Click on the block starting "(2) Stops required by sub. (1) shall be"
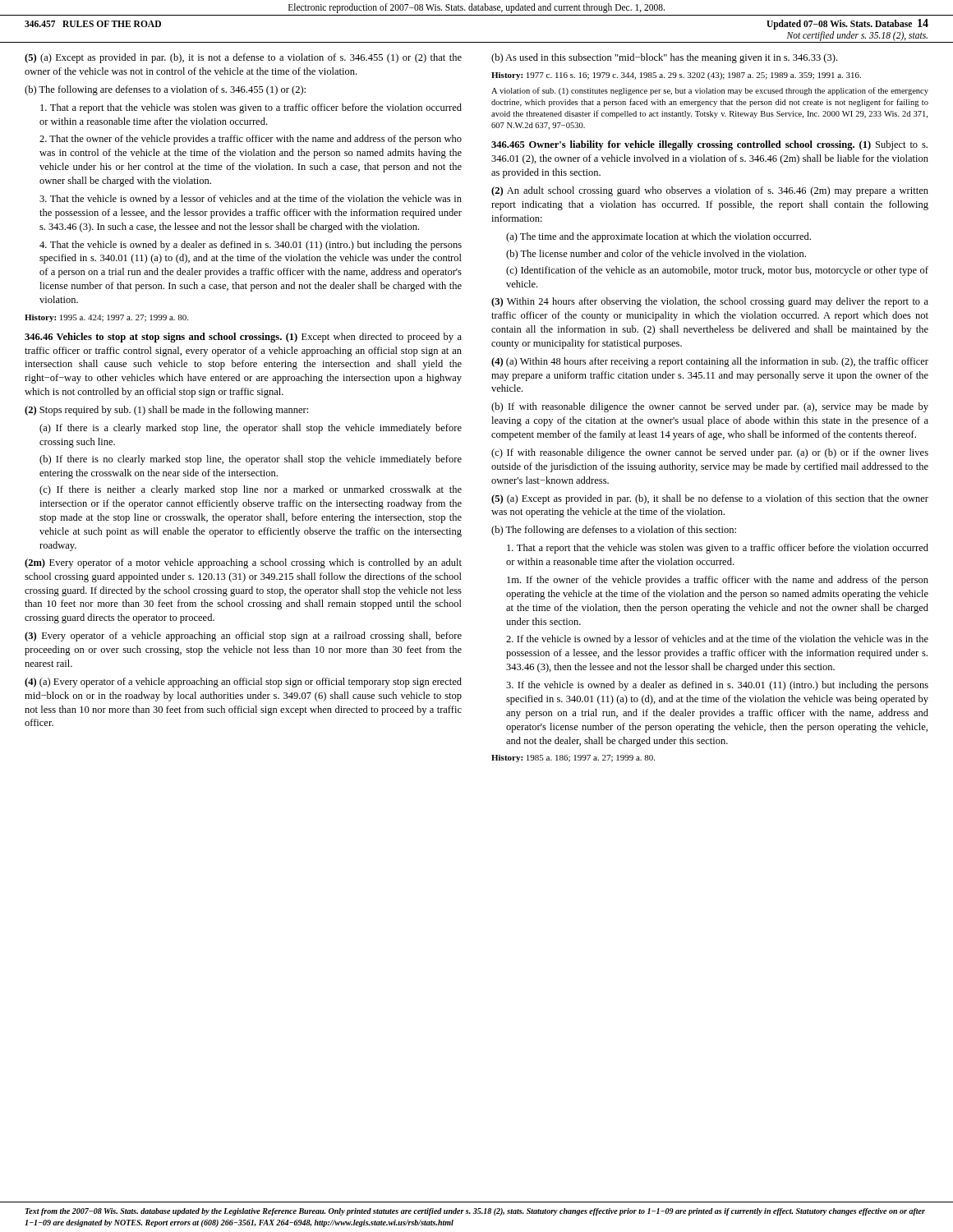The image size is (953, 1232). point(243,410)
